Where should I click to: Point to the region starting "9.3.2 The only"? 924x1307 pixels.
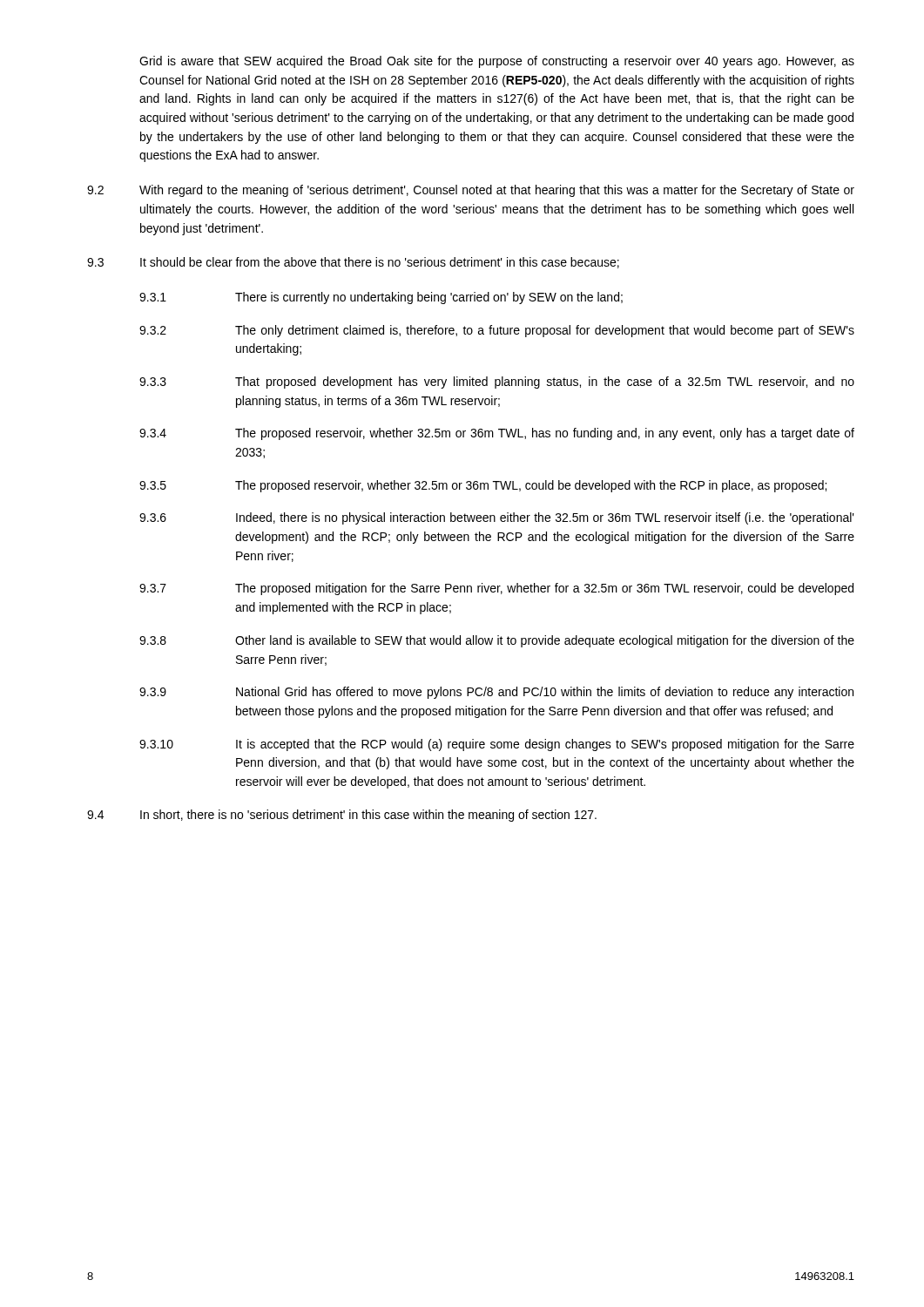471,340
